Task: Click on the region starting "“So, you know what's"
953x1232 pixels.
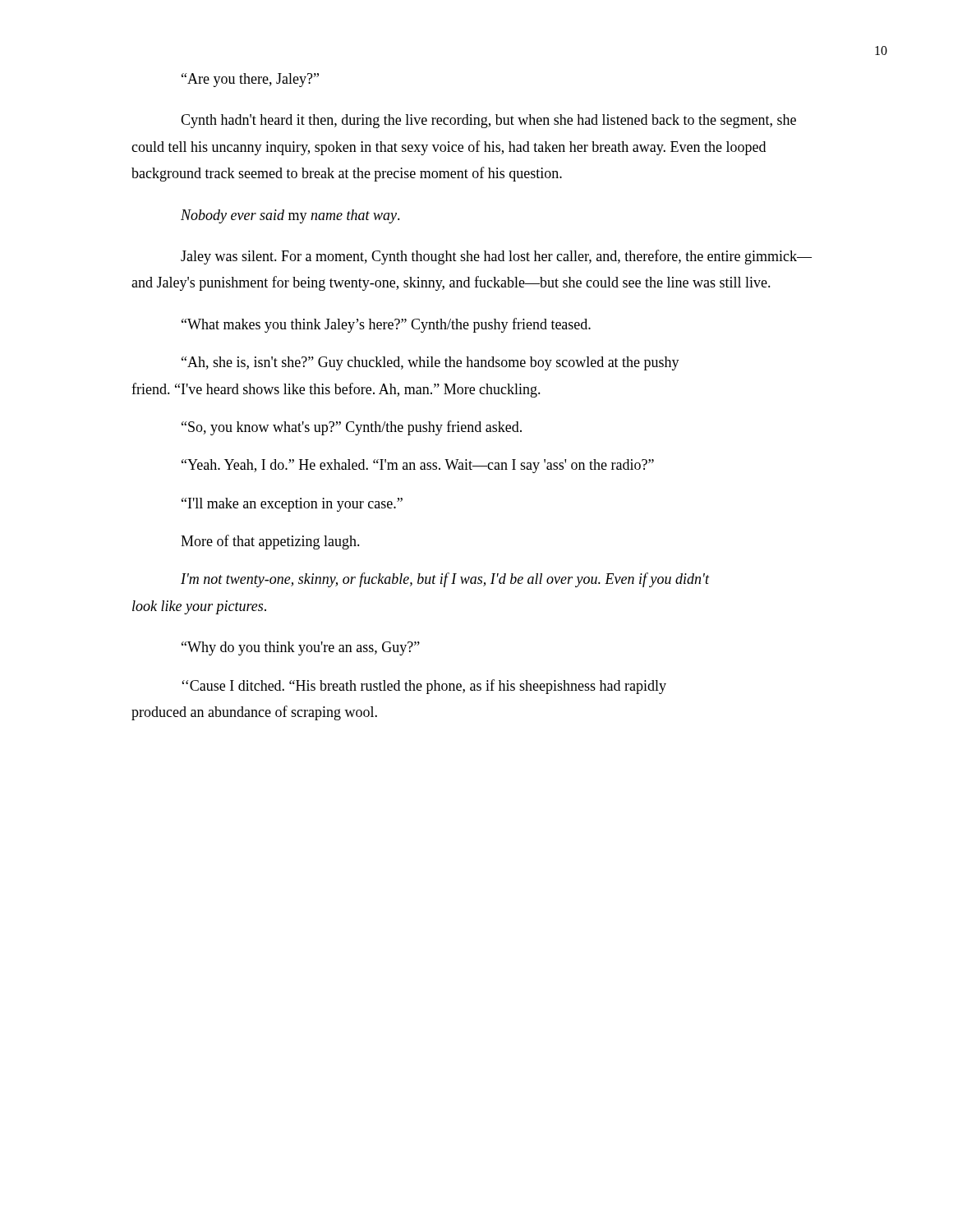Action: 352,427
